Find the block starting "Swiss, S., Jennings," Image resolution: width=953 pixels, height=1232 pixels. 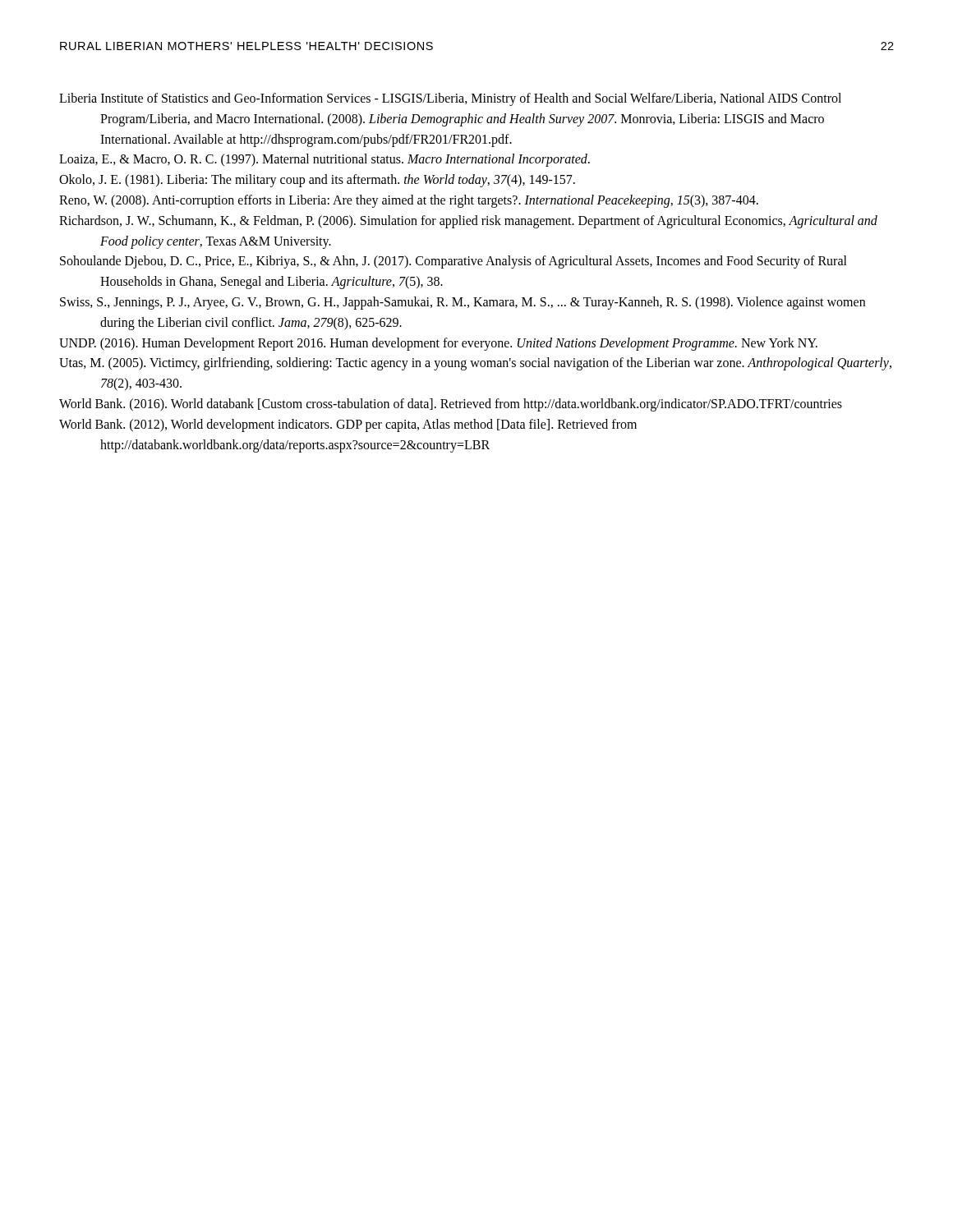tap(462, 312)
